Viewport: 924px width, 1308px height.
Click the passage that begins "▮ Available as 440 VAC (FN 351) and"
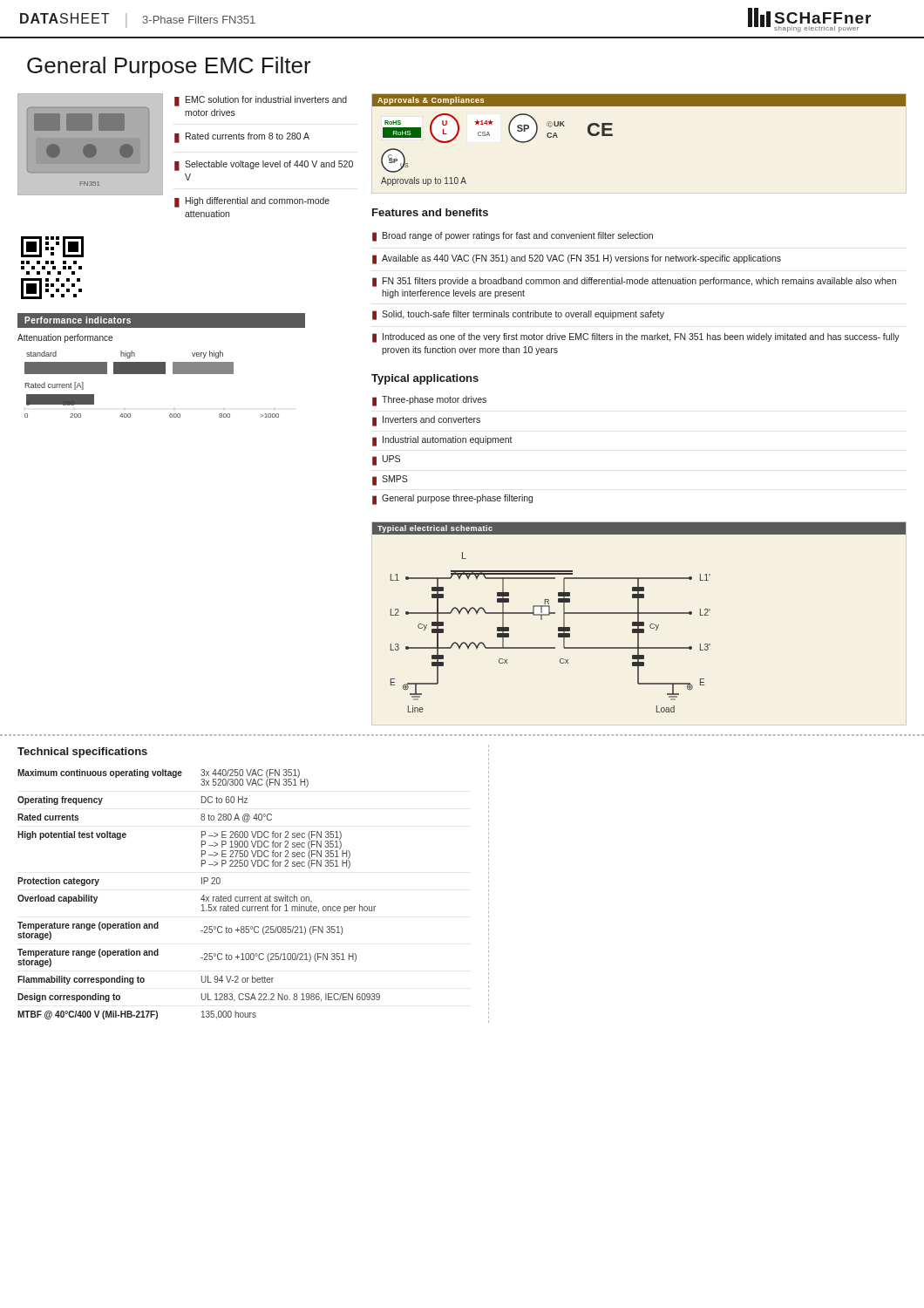576,259
